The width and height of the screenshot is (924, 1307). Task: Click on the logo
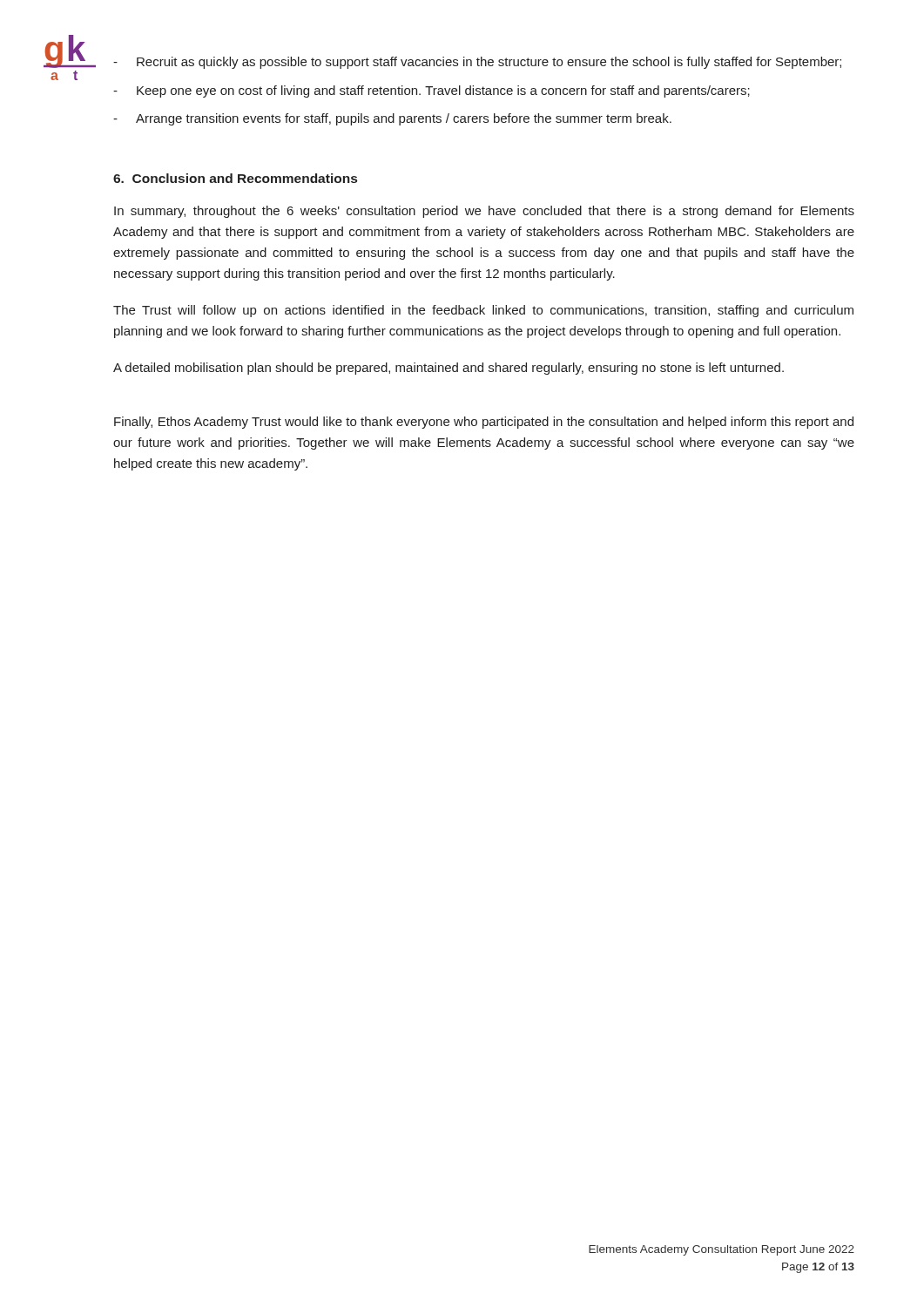pos(72,55)
